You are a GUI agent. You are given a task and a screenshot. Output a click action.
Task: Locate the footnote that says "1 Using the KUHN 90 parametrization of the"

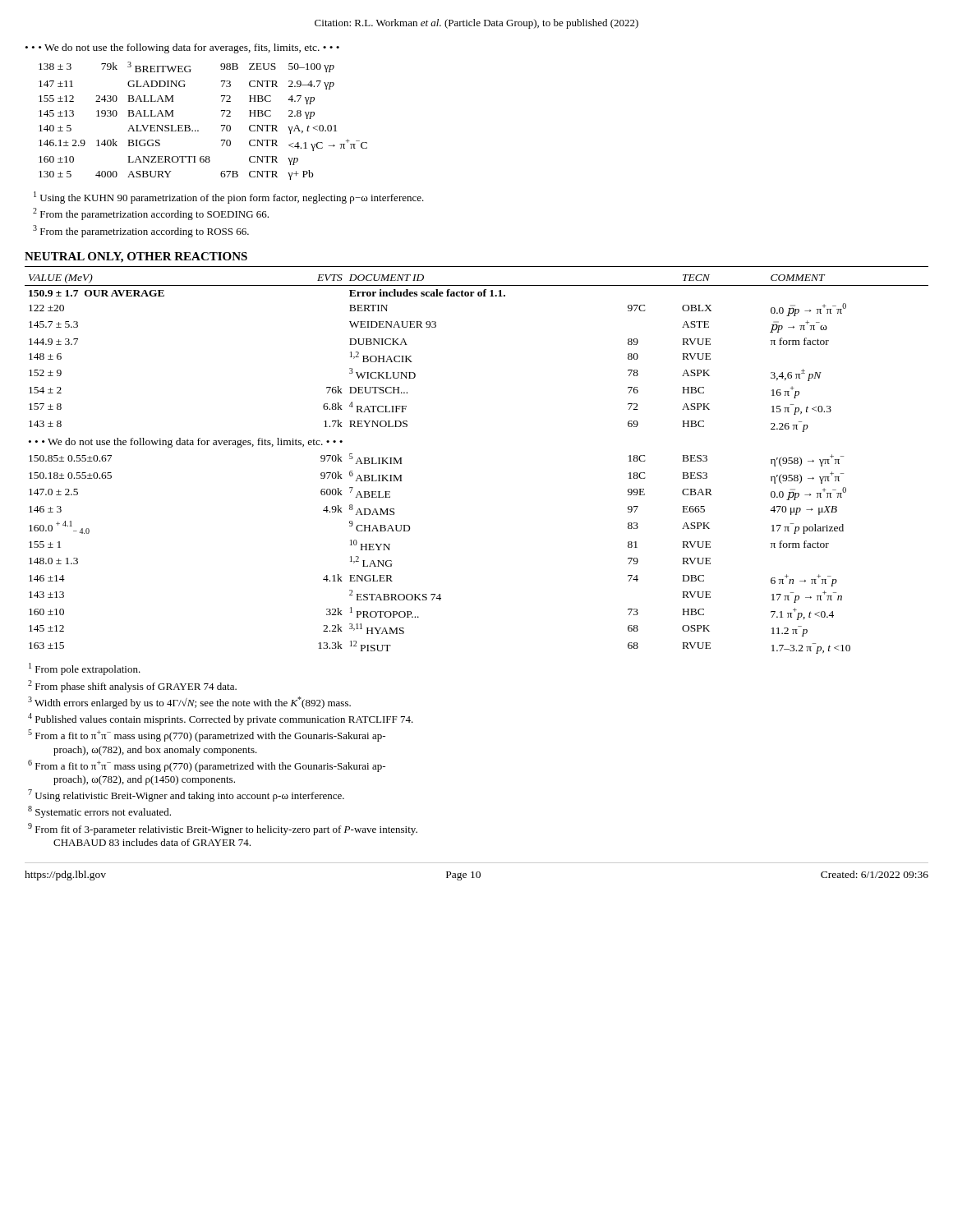229,198
